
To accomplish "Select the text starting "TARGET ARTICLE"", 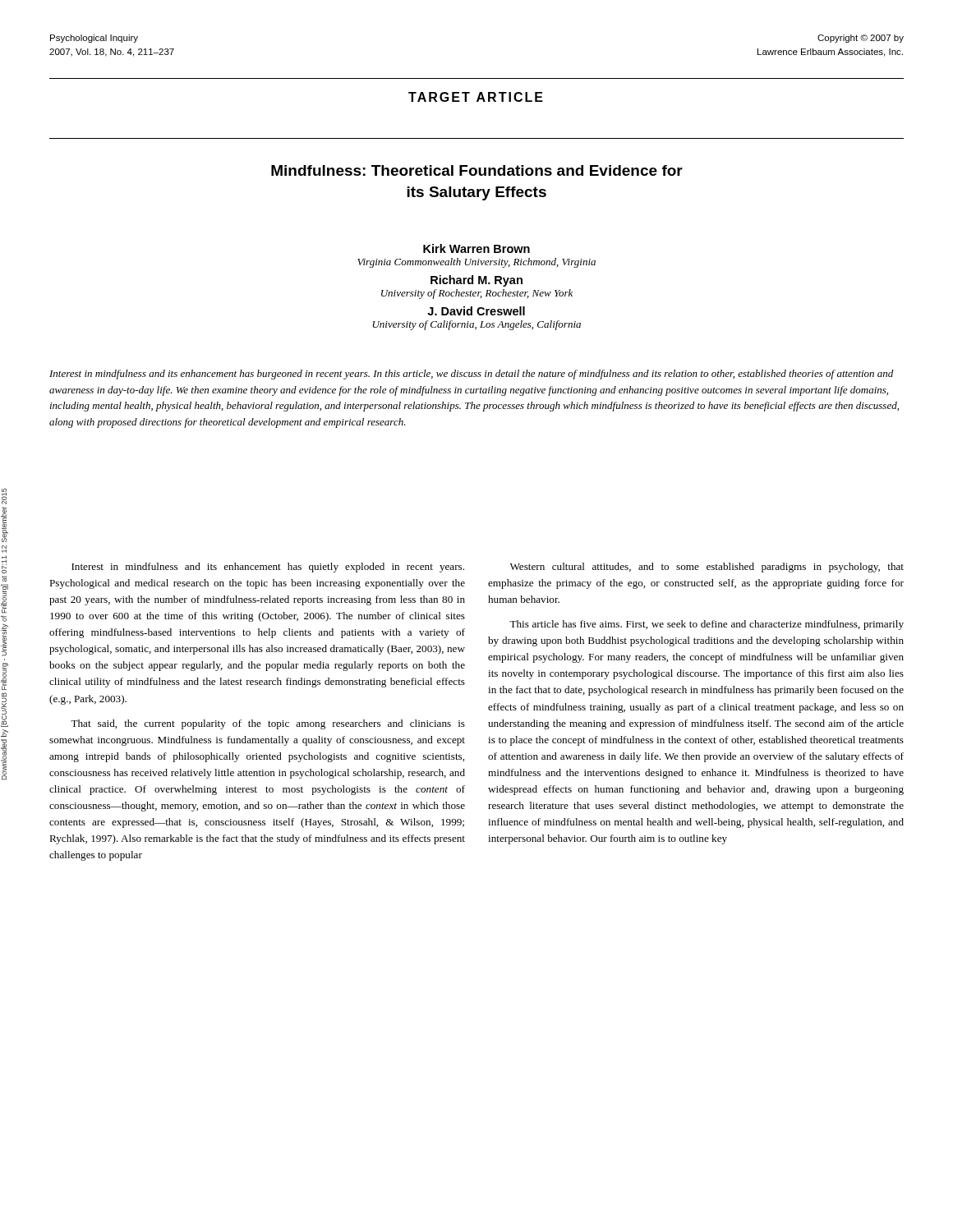I will tap(476, 97).
